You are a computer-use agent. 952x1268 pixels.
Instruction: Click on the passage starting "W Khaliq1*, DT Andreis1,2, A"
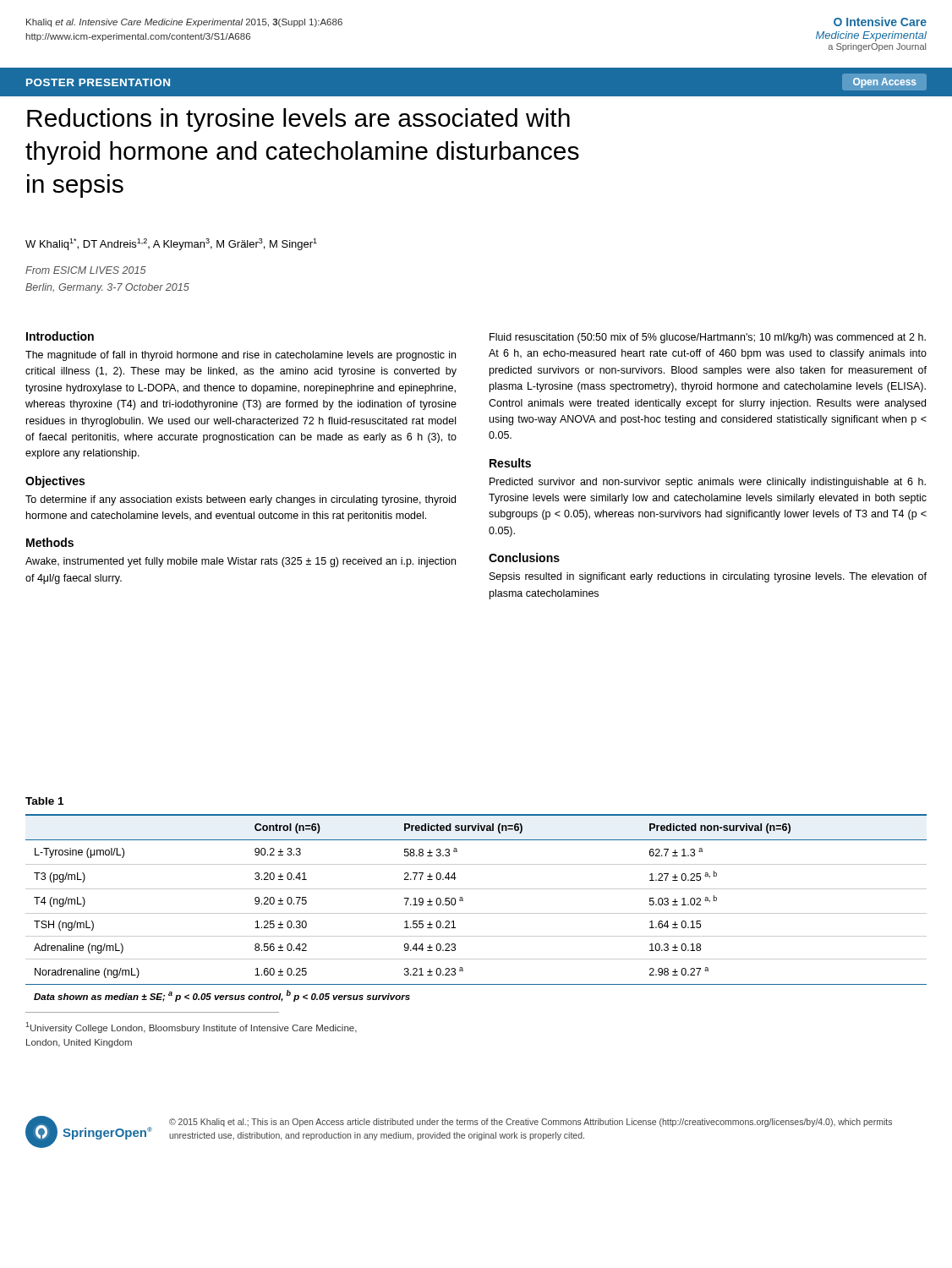[171, 244]
